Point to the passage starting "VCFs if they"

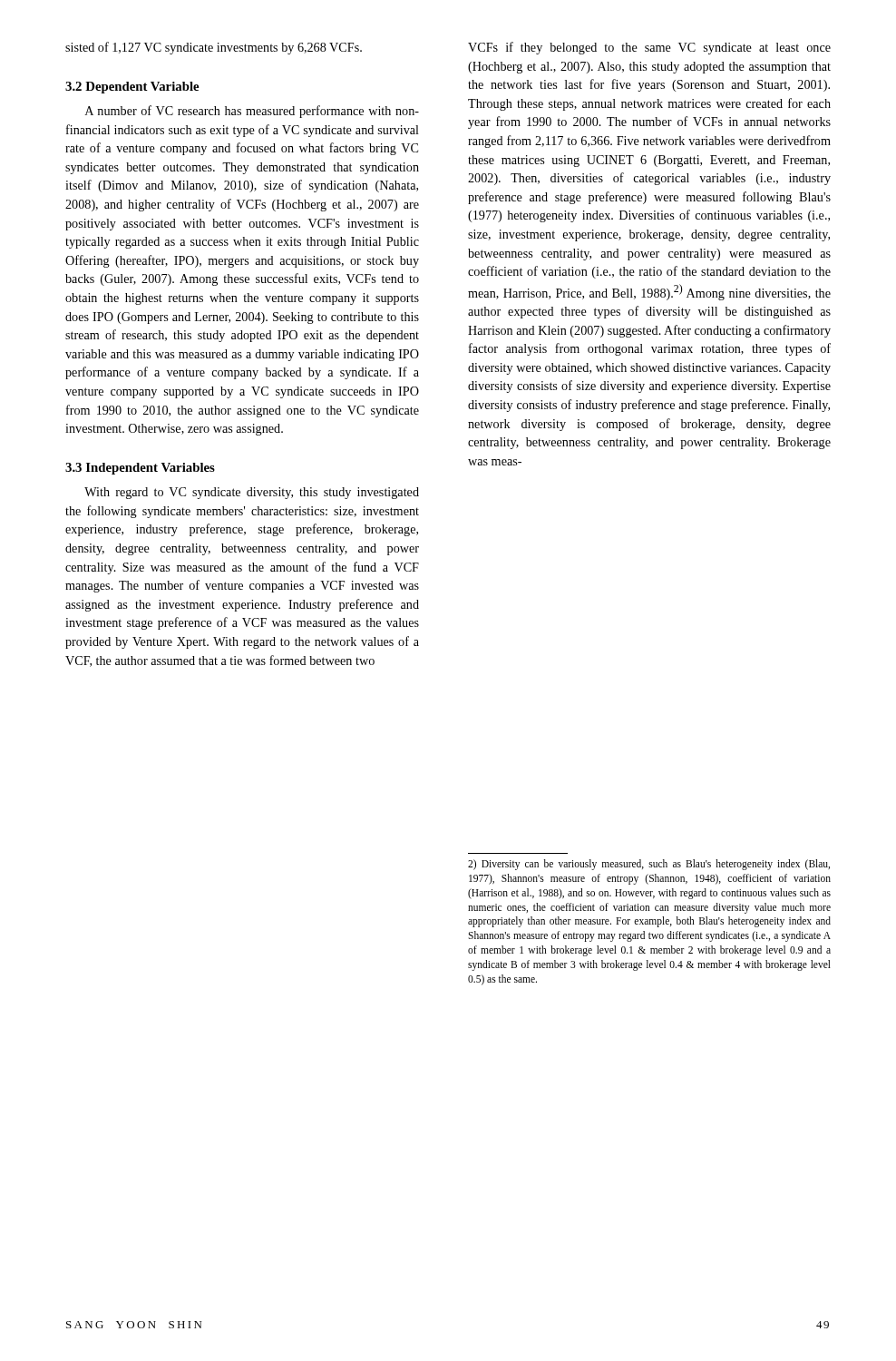point(649,254)
